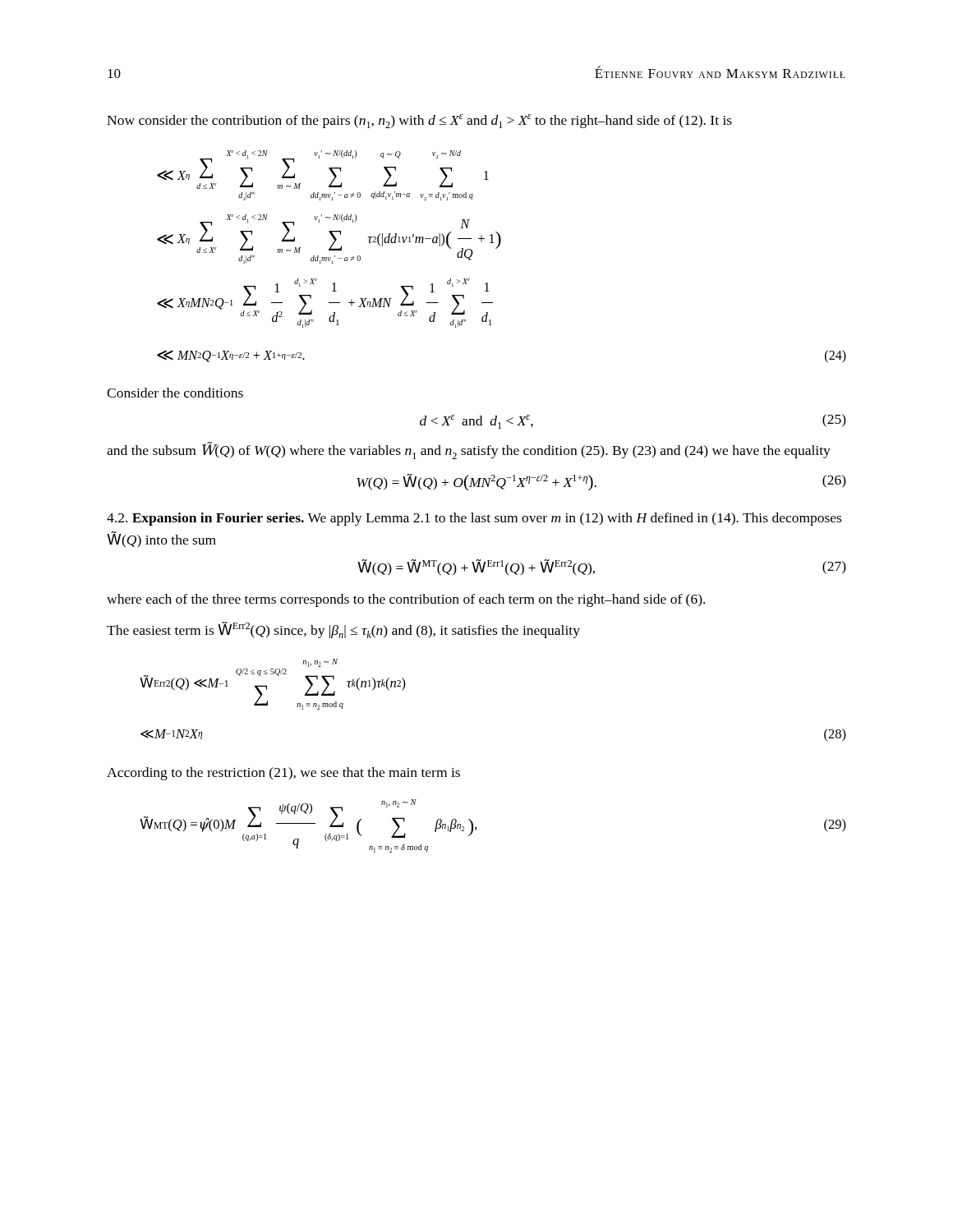Point to the text starting "W(Q) = W̃(Q) + O(MN2Q−1Xη−ε/2 + X1+η)."

click(x=601, y=481)
